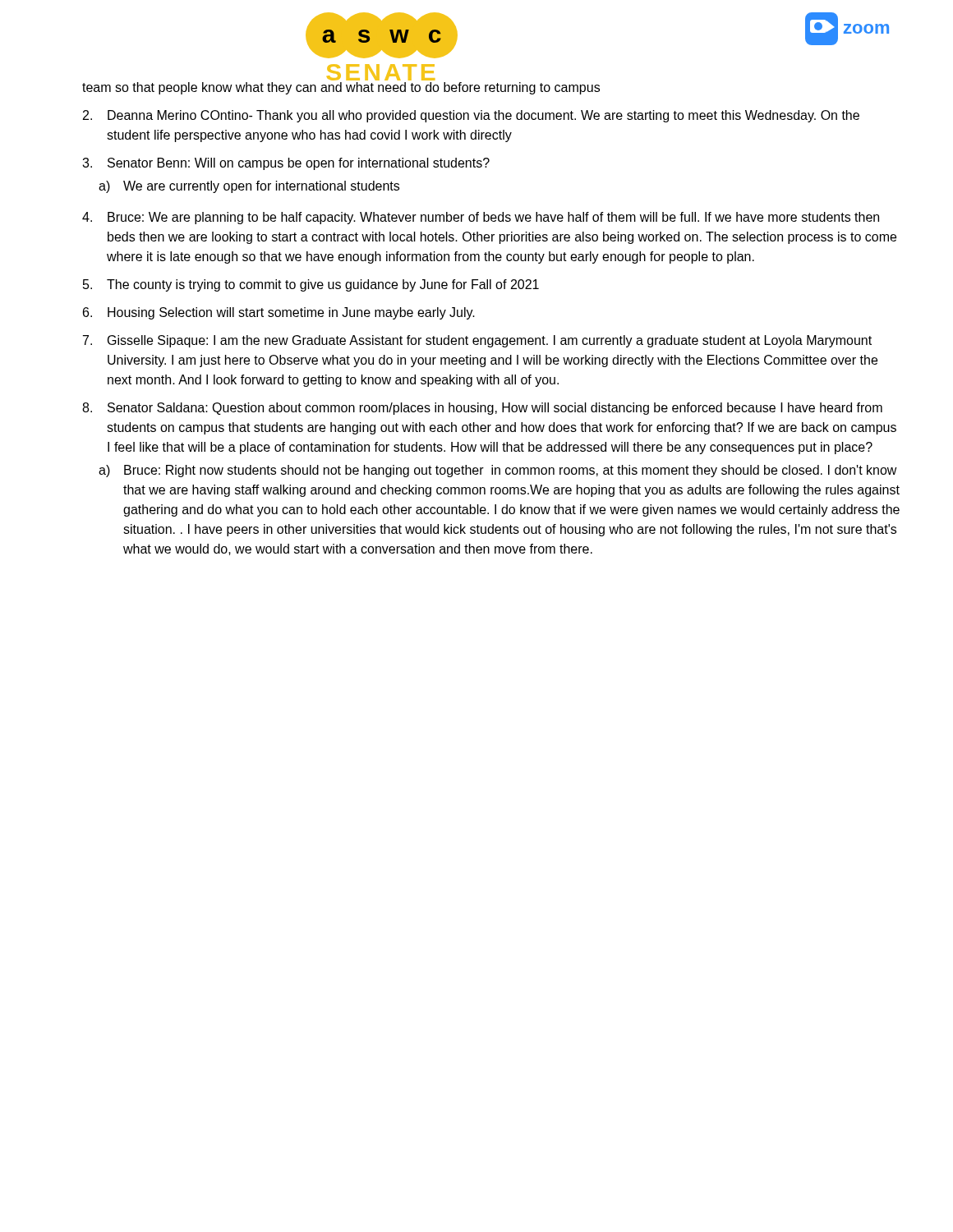The width and height of the screenshot is (953, 1232).
Task: Navigate to the text starting "4. Bruce: We are planning"
Action: pos(493,237)
